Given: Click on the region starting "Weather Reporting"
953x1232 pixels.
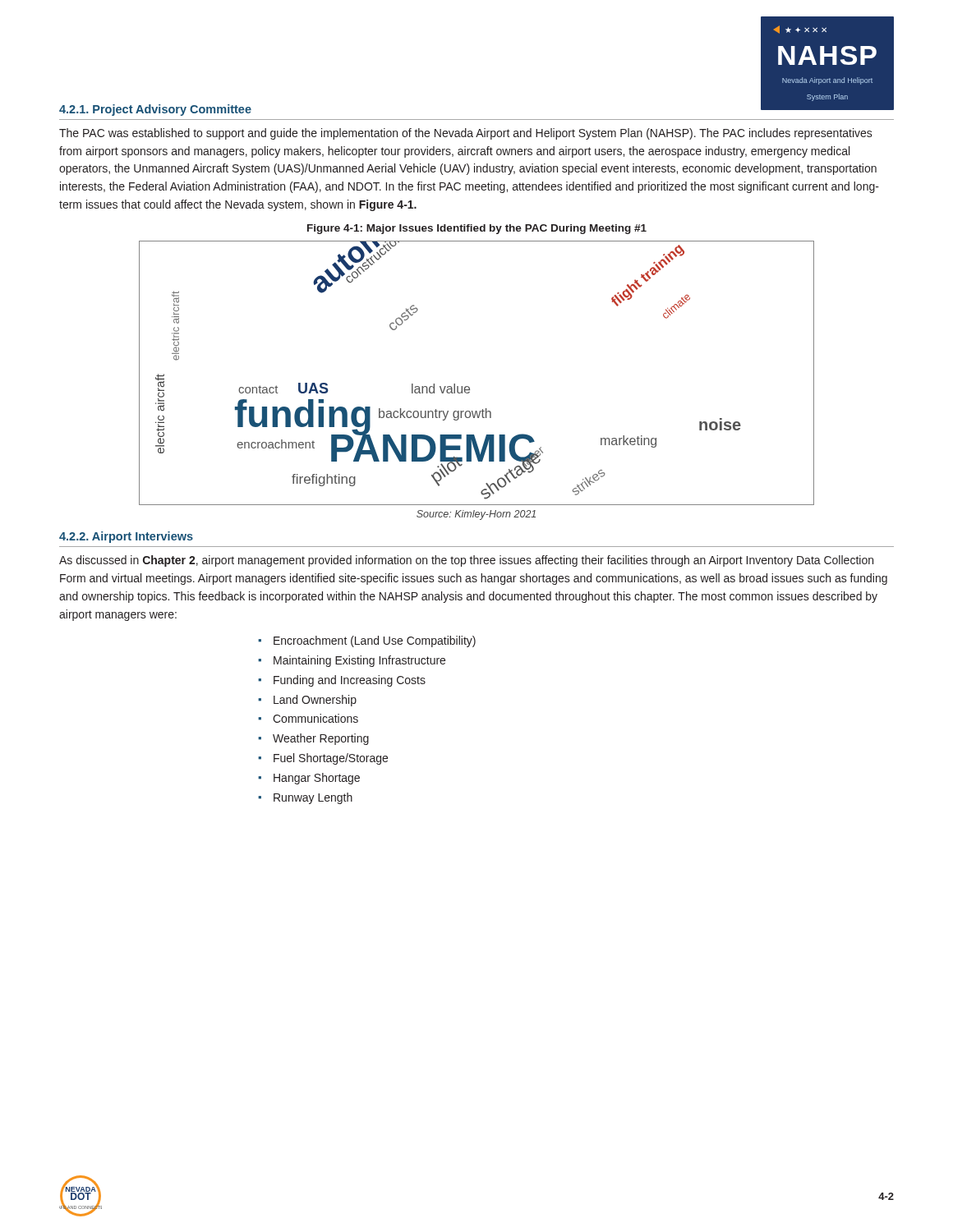Looking at the screenshot, I should [321, 739].
